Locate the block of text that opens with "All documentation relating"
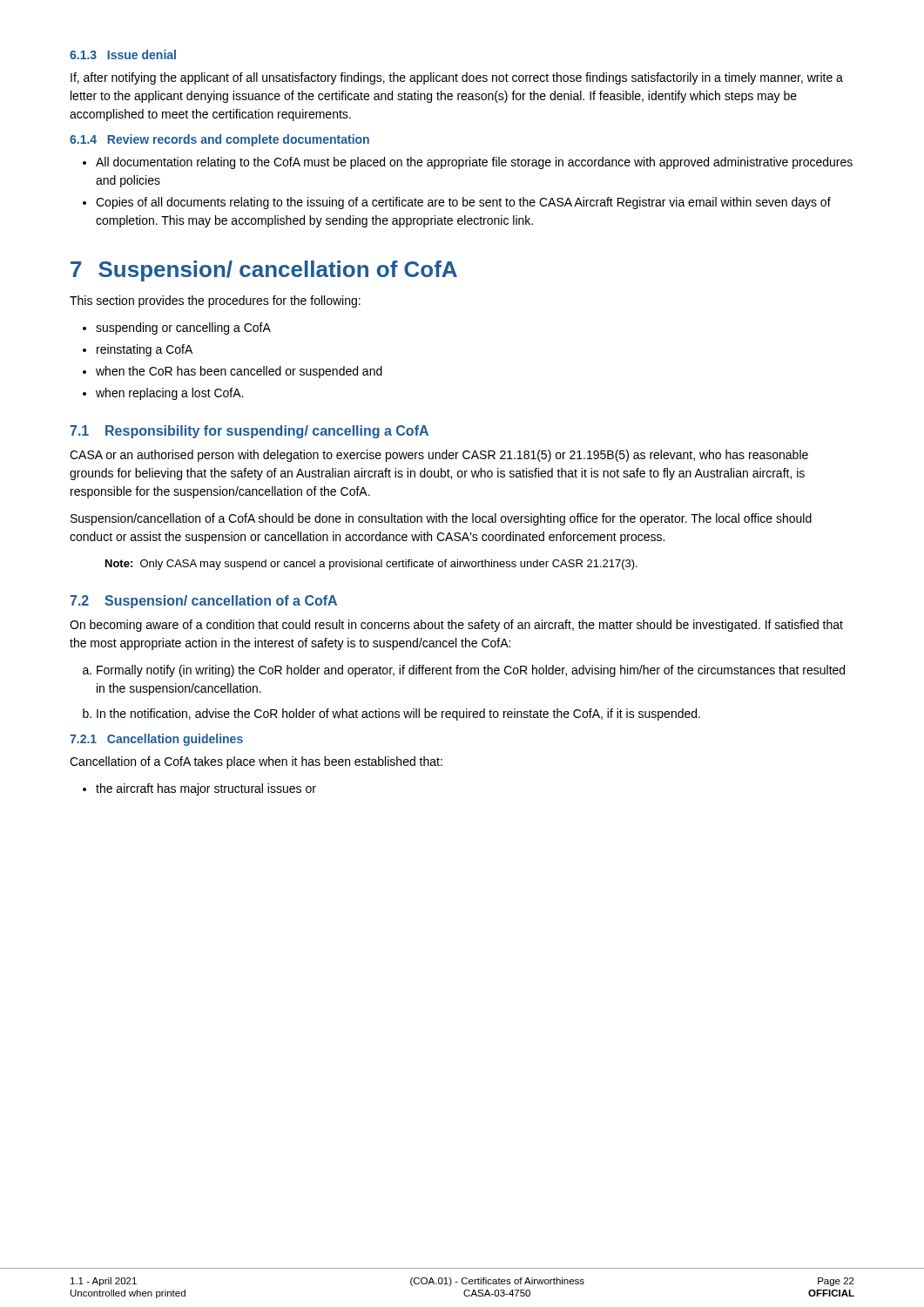 pyautogui.click(x=475, y=172)
